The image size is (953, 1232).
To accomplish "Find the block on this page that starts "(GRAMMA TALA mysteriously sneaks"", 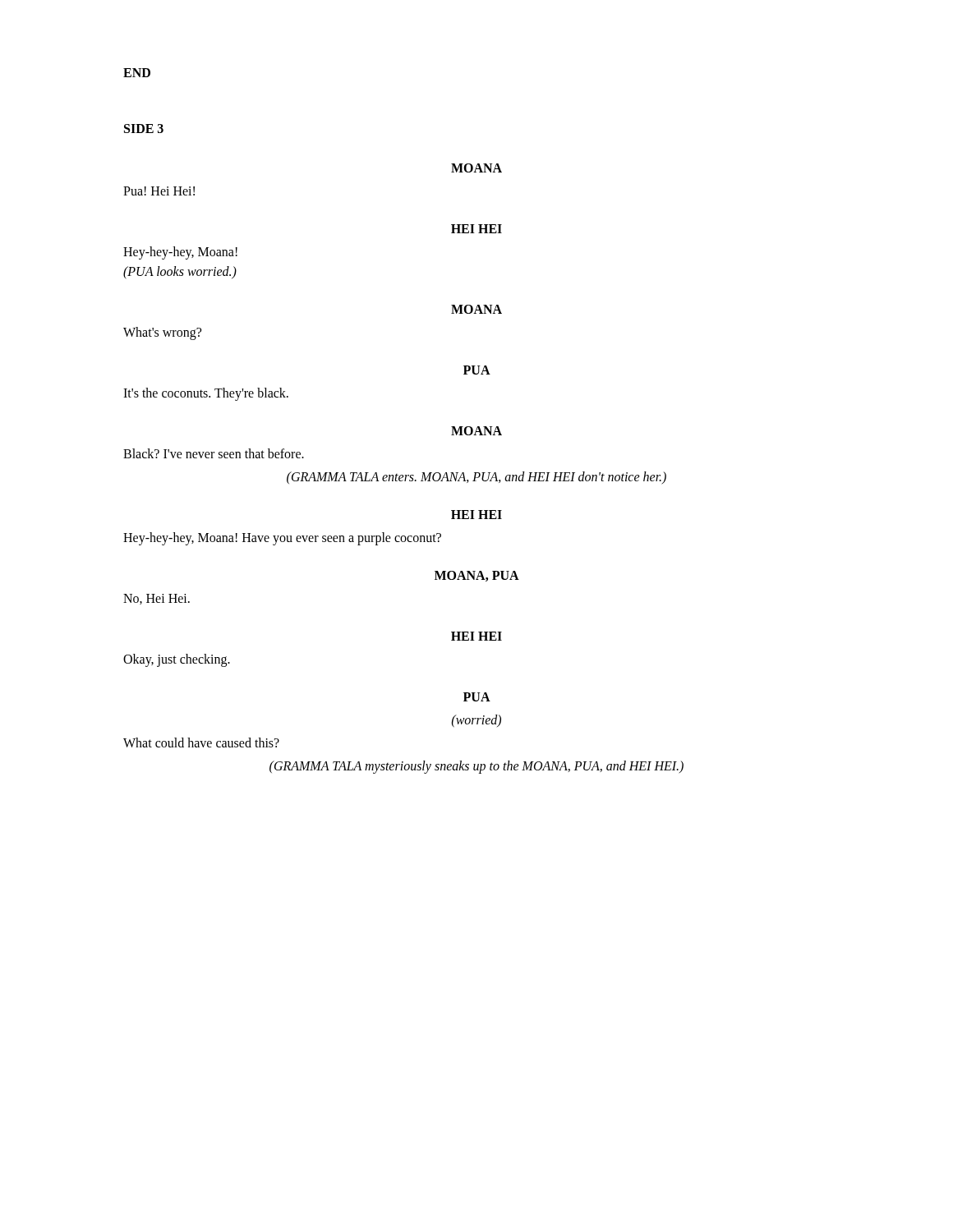I will [476, 766].
